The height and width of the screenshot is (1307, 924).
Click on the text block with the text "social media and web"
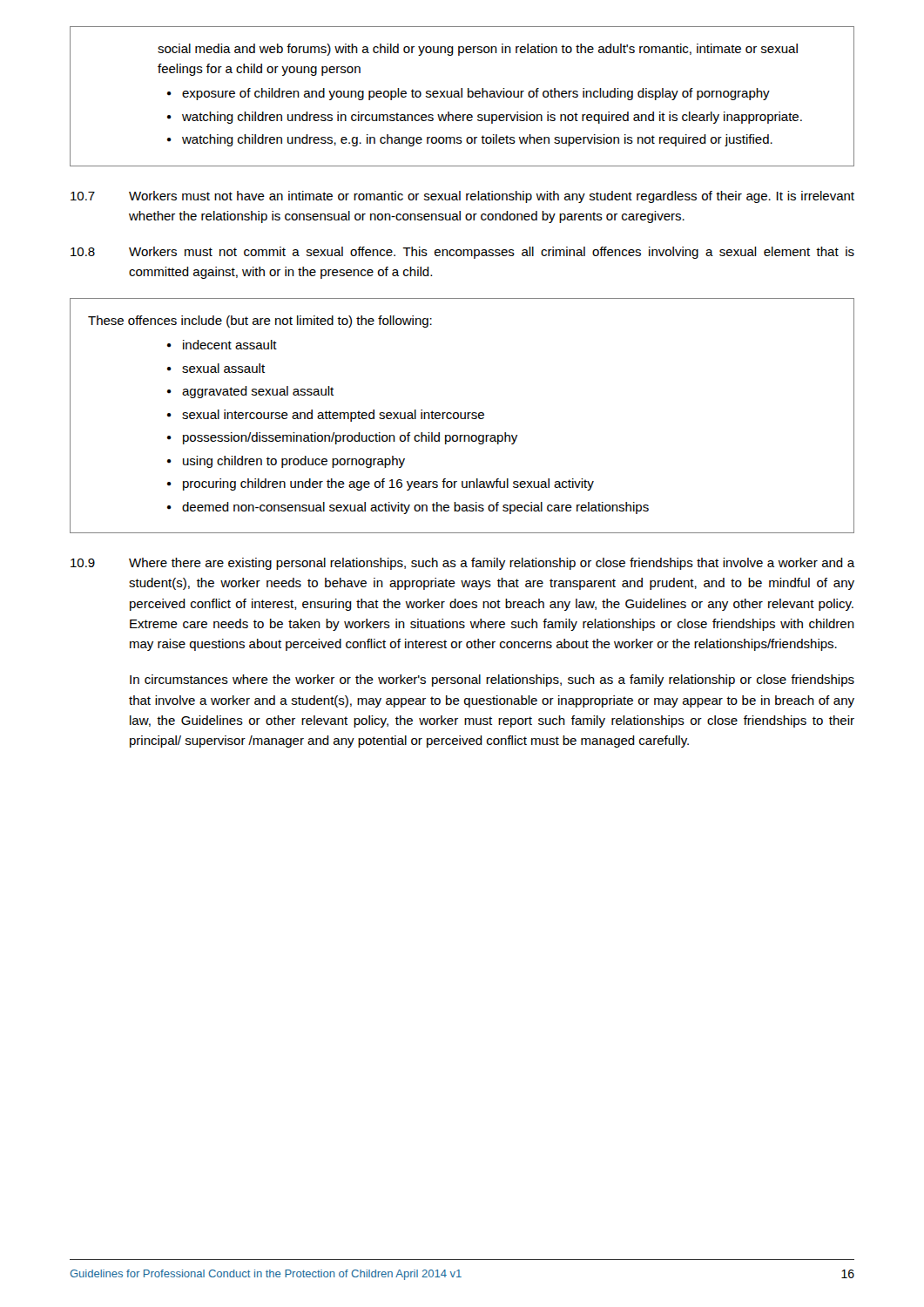[462, 96]
